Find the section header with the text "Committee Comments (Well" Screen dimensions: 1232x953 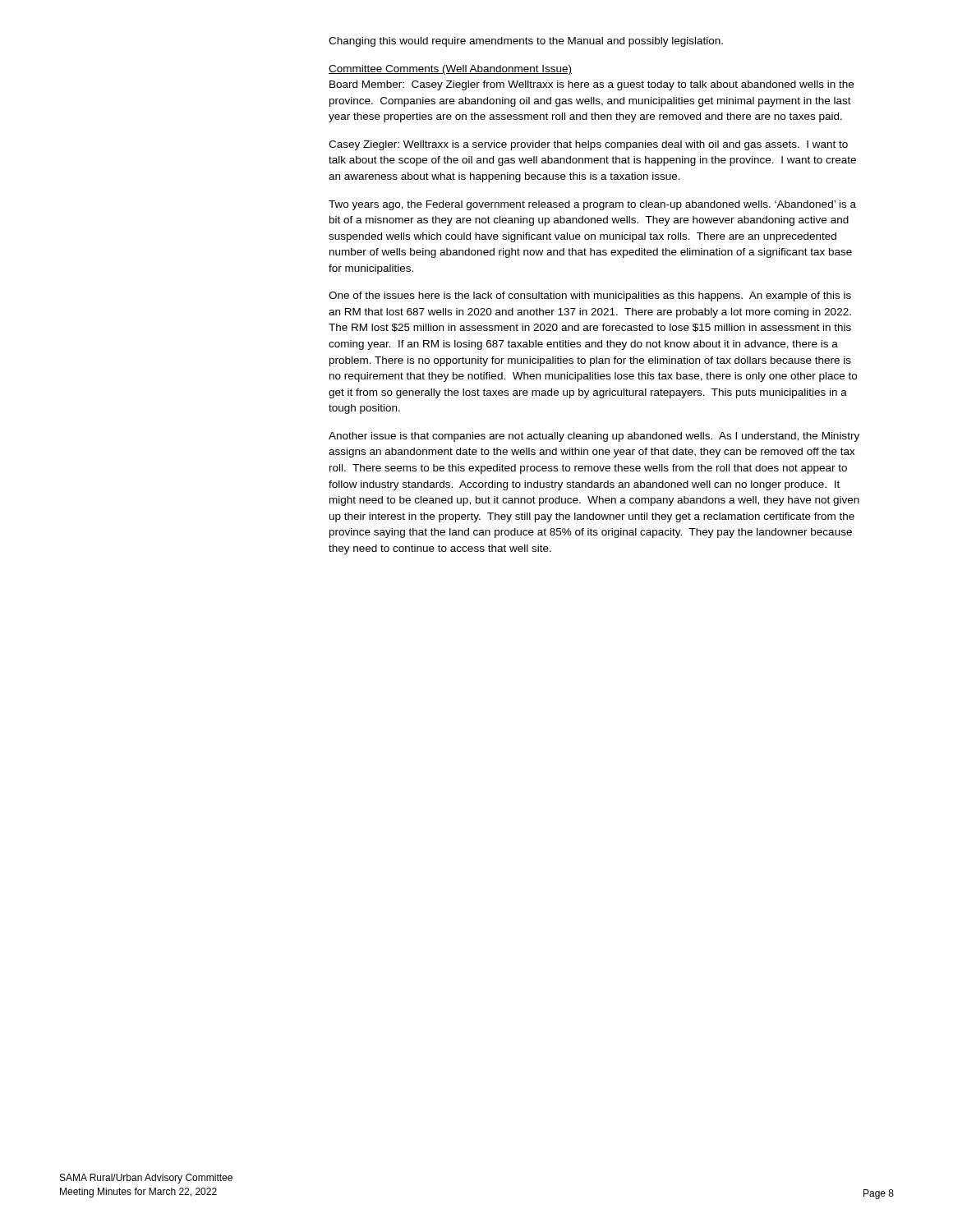click(591, 92)
